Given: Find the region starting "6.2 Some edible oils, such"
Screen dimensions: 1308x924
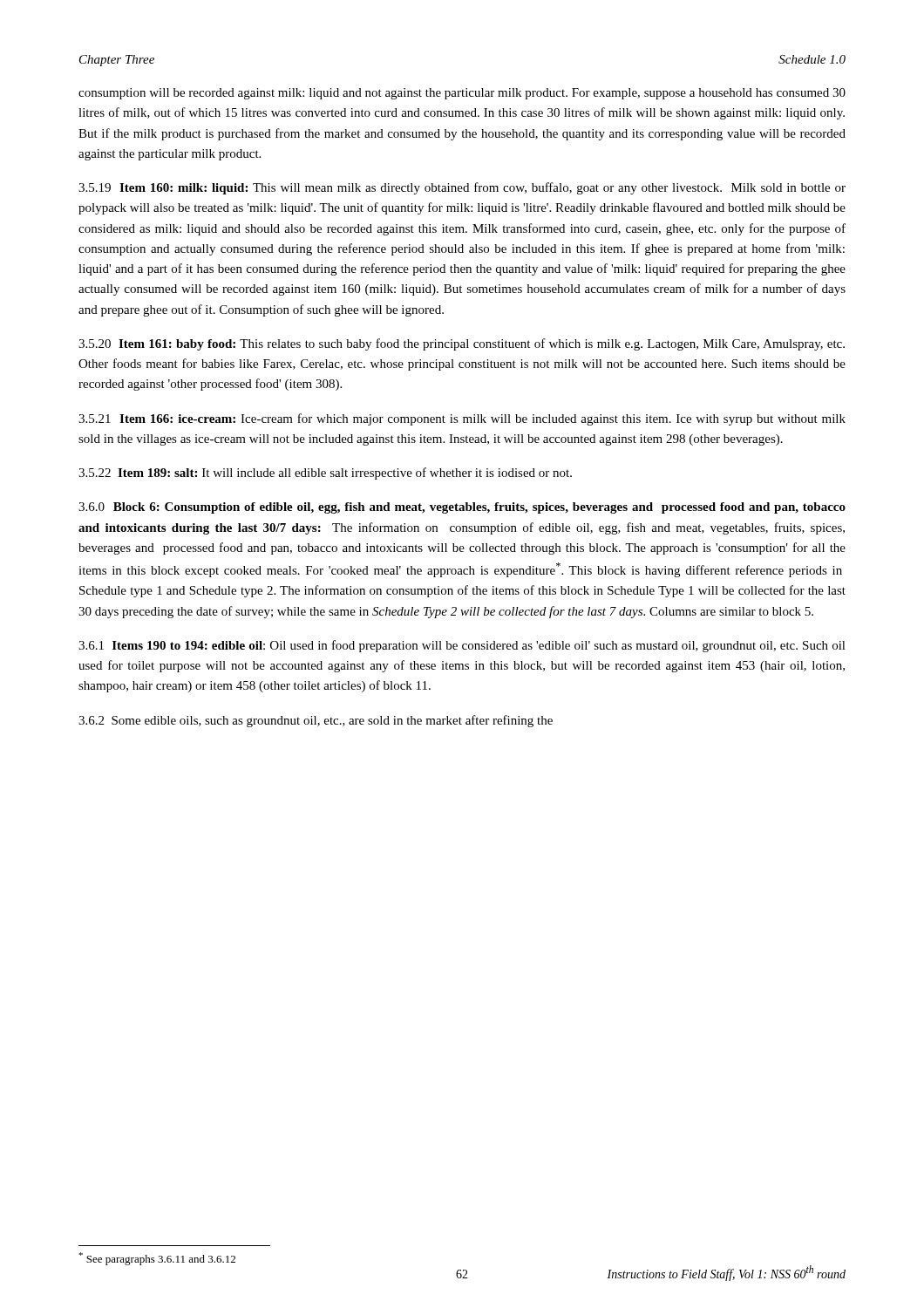Looking at the screenshot, I should [316, 720].
